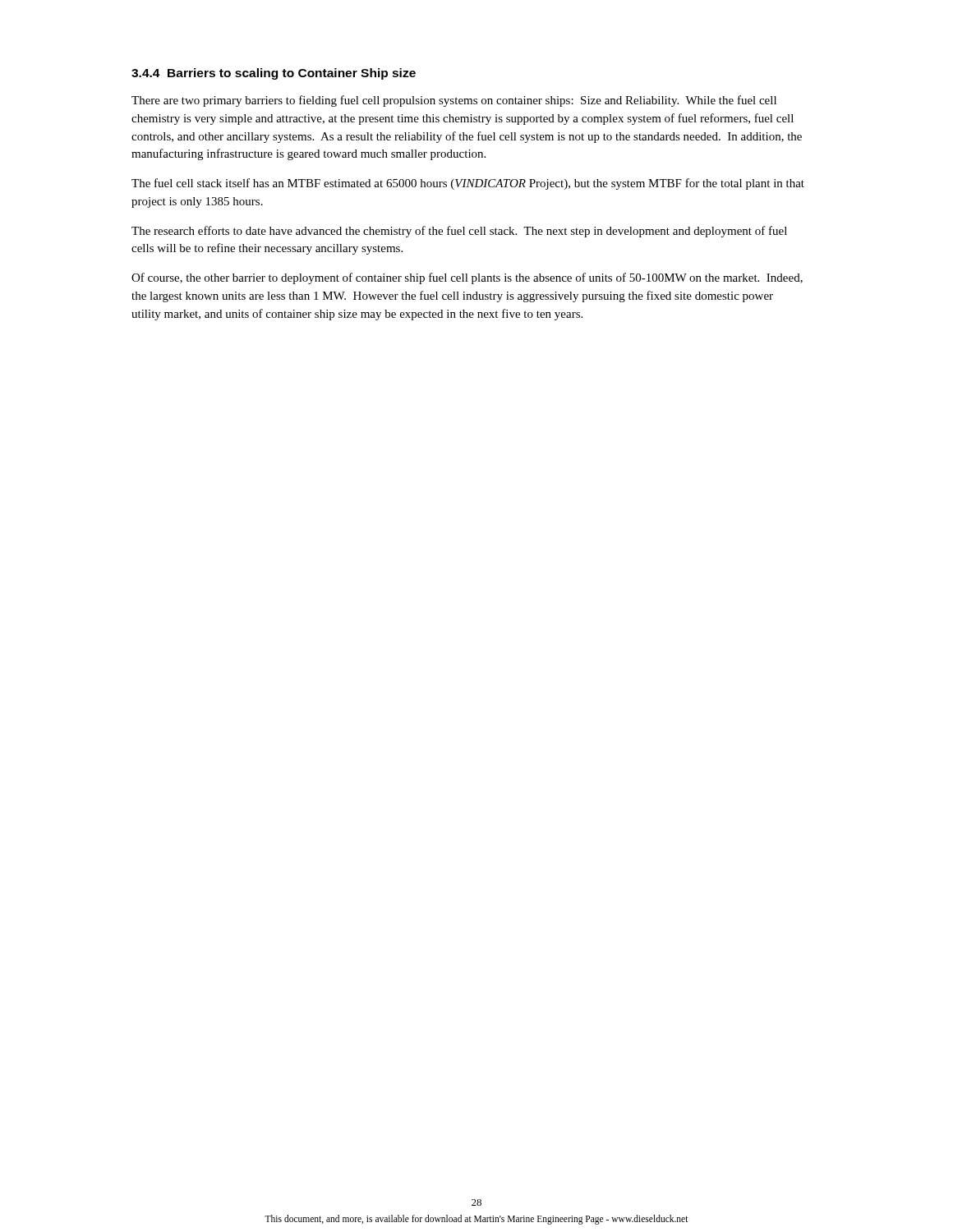The image size is (953, 1232).
Task: Select the text block that says "The research efforts to"
Action: 459,239
